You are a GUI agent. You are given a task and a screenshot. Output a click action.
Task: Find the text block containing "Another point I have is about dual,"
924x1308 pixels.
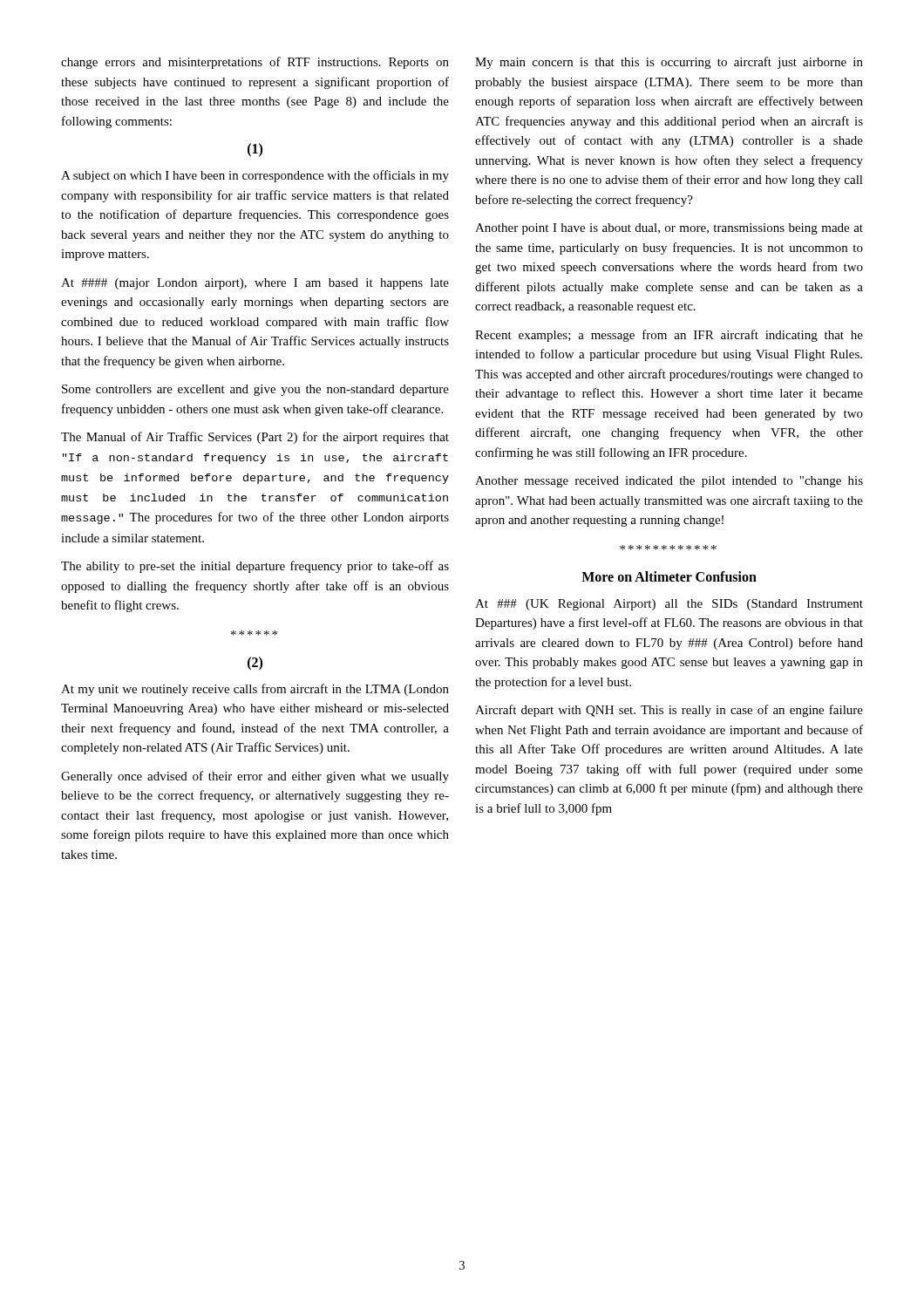669,267
